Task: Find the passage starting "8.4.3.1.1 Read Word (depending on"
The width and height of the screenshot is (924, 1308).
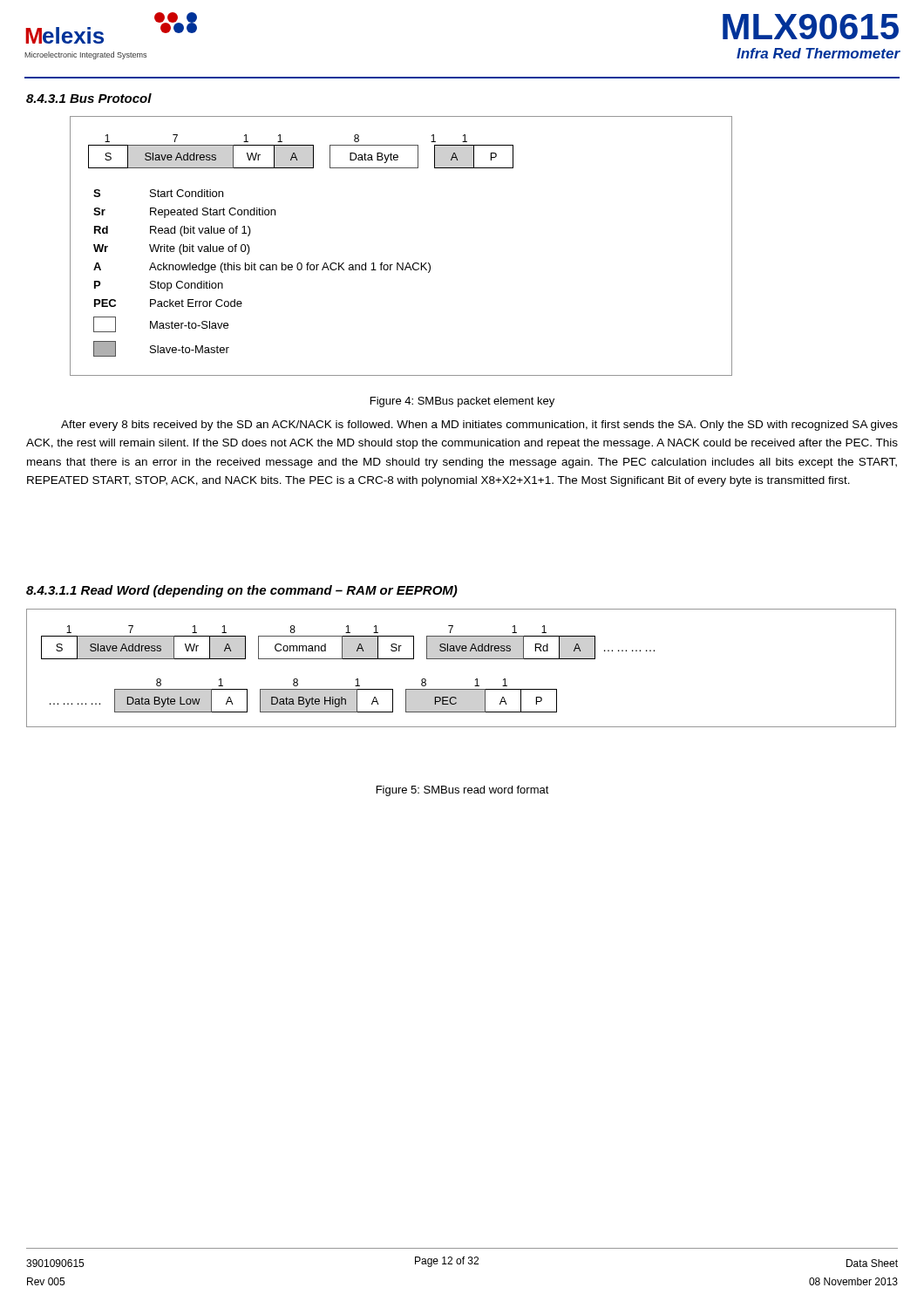Action: coord(242,590)
